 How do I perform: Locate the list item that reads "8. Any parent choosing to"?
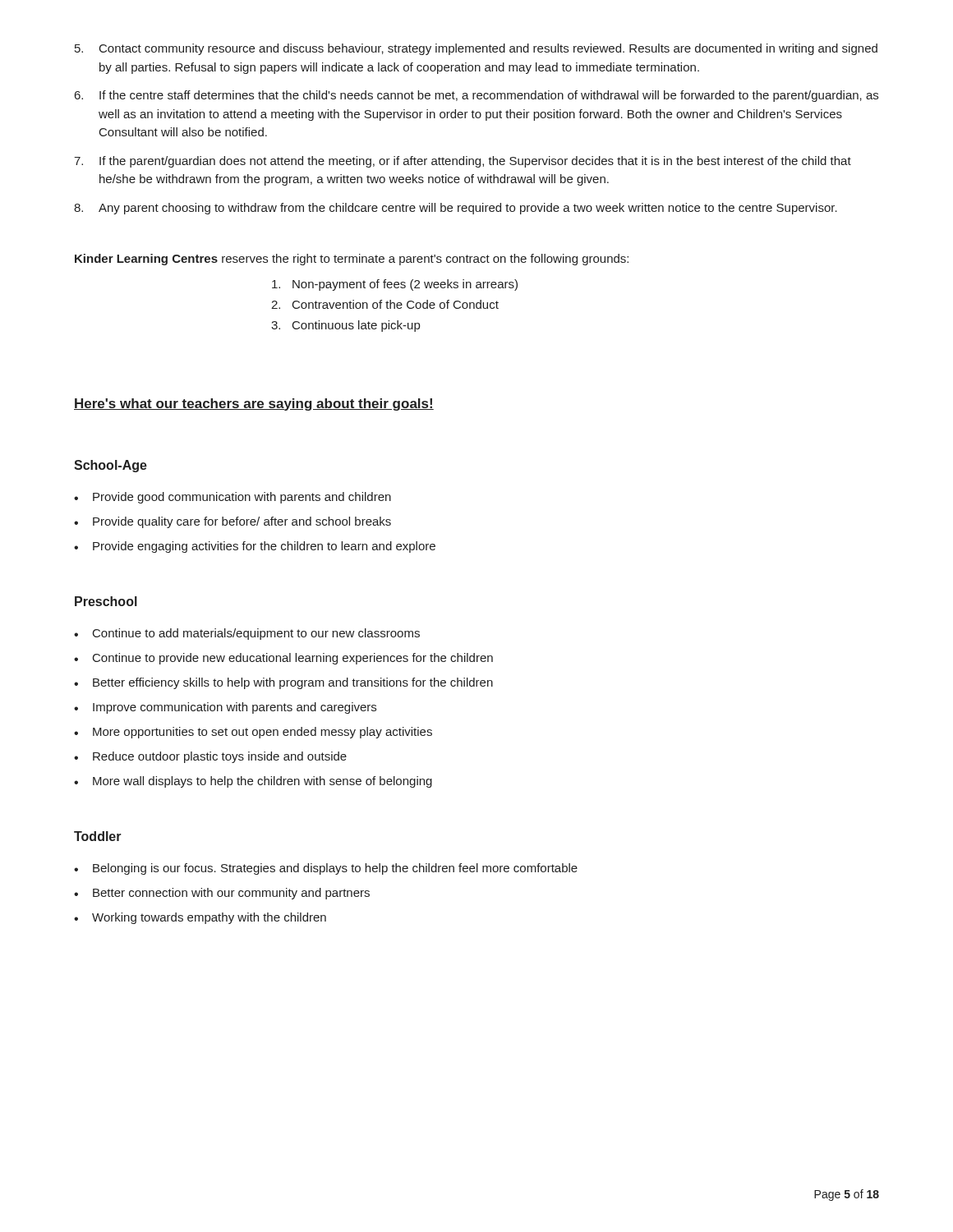[476, 208]
